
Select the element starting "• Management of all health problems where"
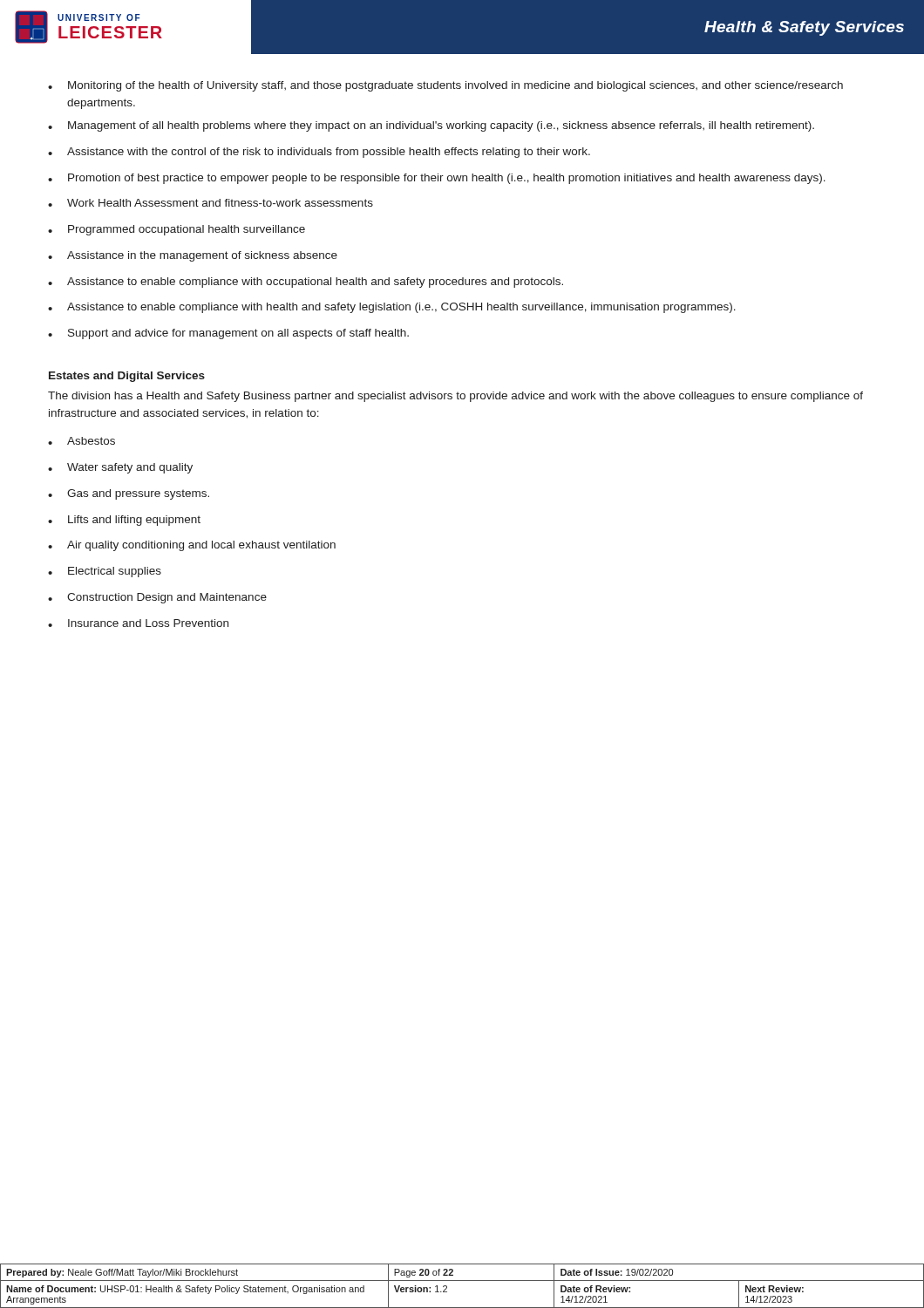(462, 127)
